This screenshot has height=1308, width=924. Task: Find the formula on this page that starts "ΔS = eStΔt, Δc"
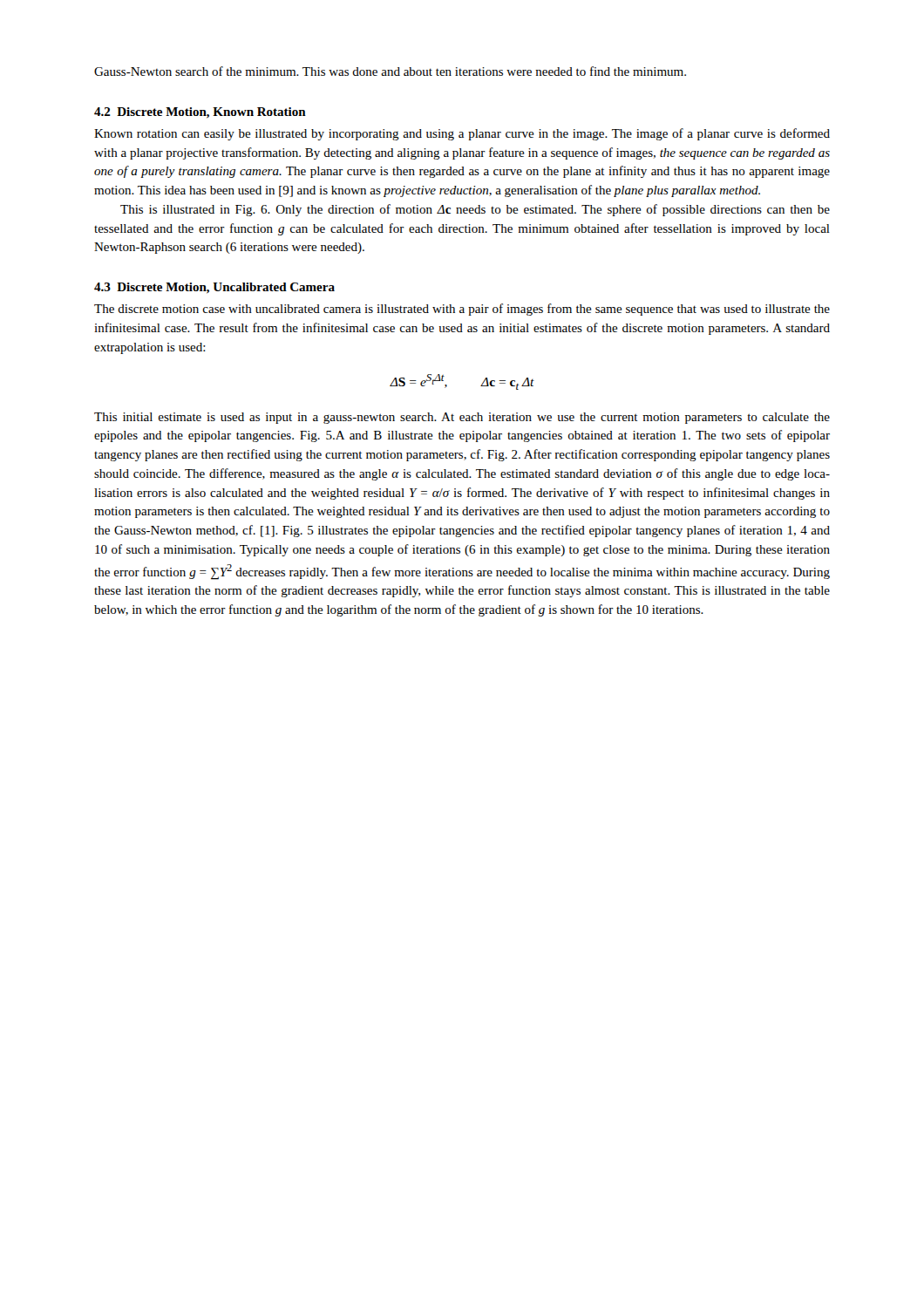(x=434, y=382)
